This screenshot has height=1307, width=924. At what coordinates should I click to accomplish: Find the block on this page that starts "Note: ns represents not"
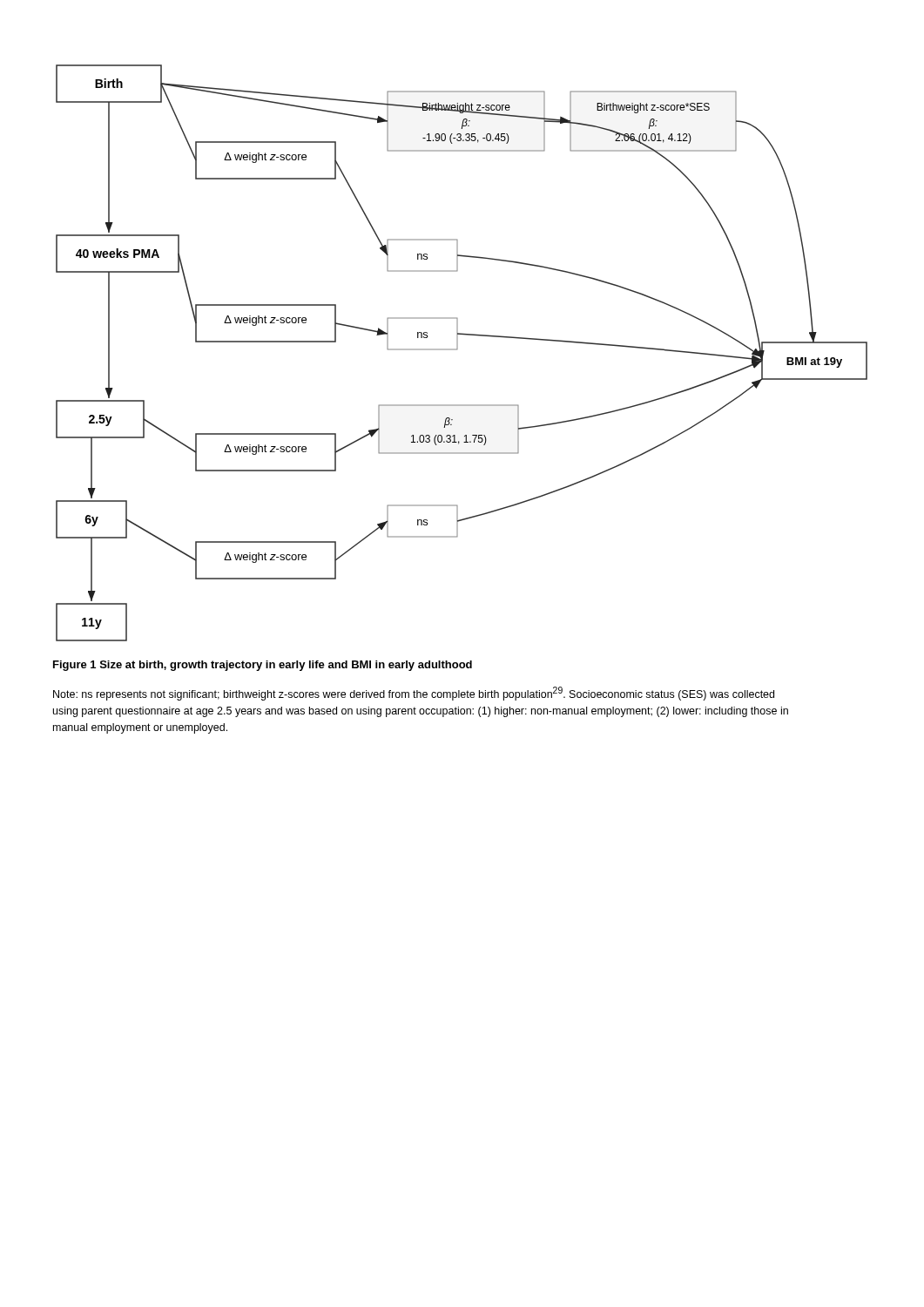(422, 710)
